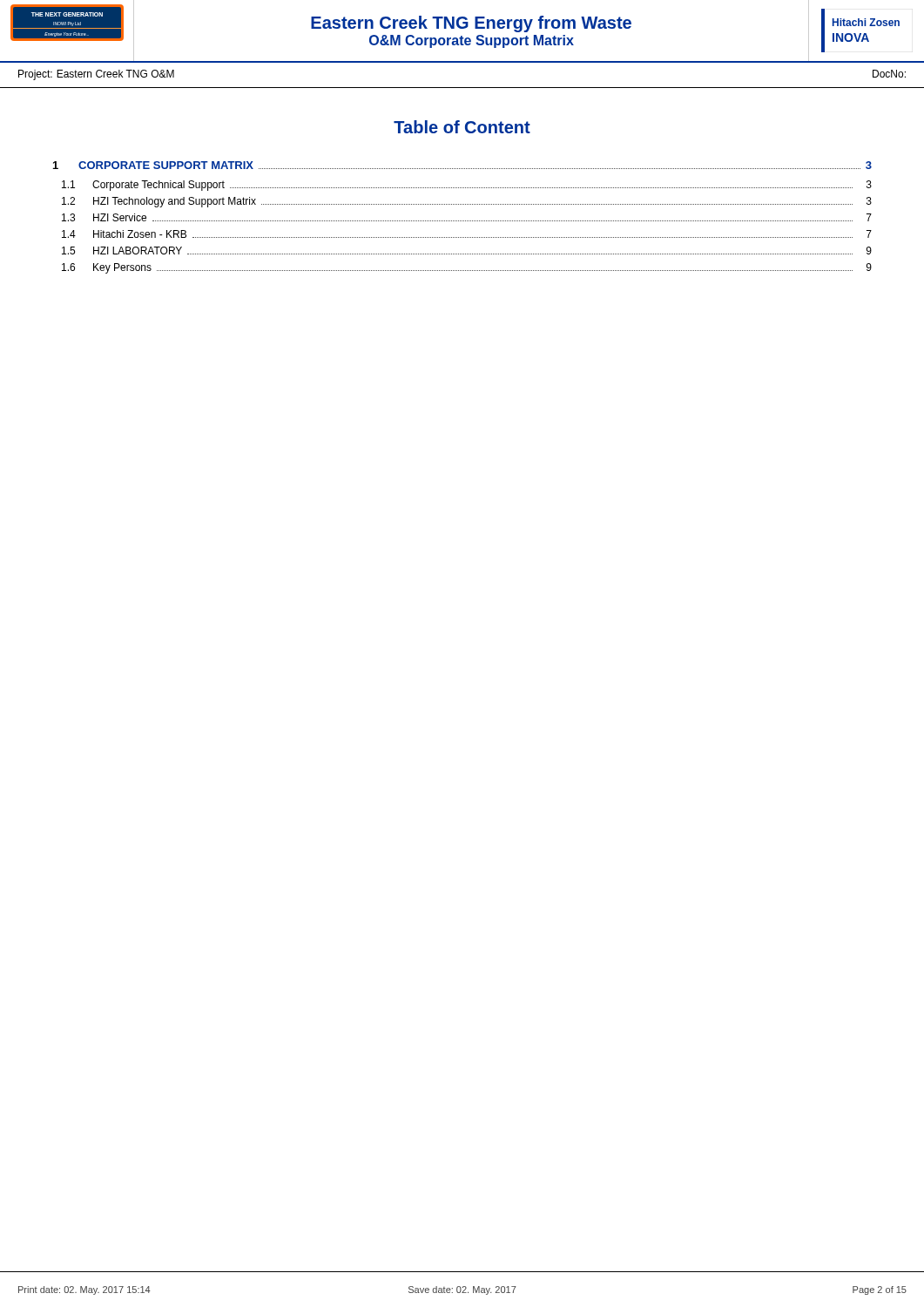Find the element starting "6 Key Persons 9"
The height and width of the screenshot is (1307, 924).
point(466,267)
